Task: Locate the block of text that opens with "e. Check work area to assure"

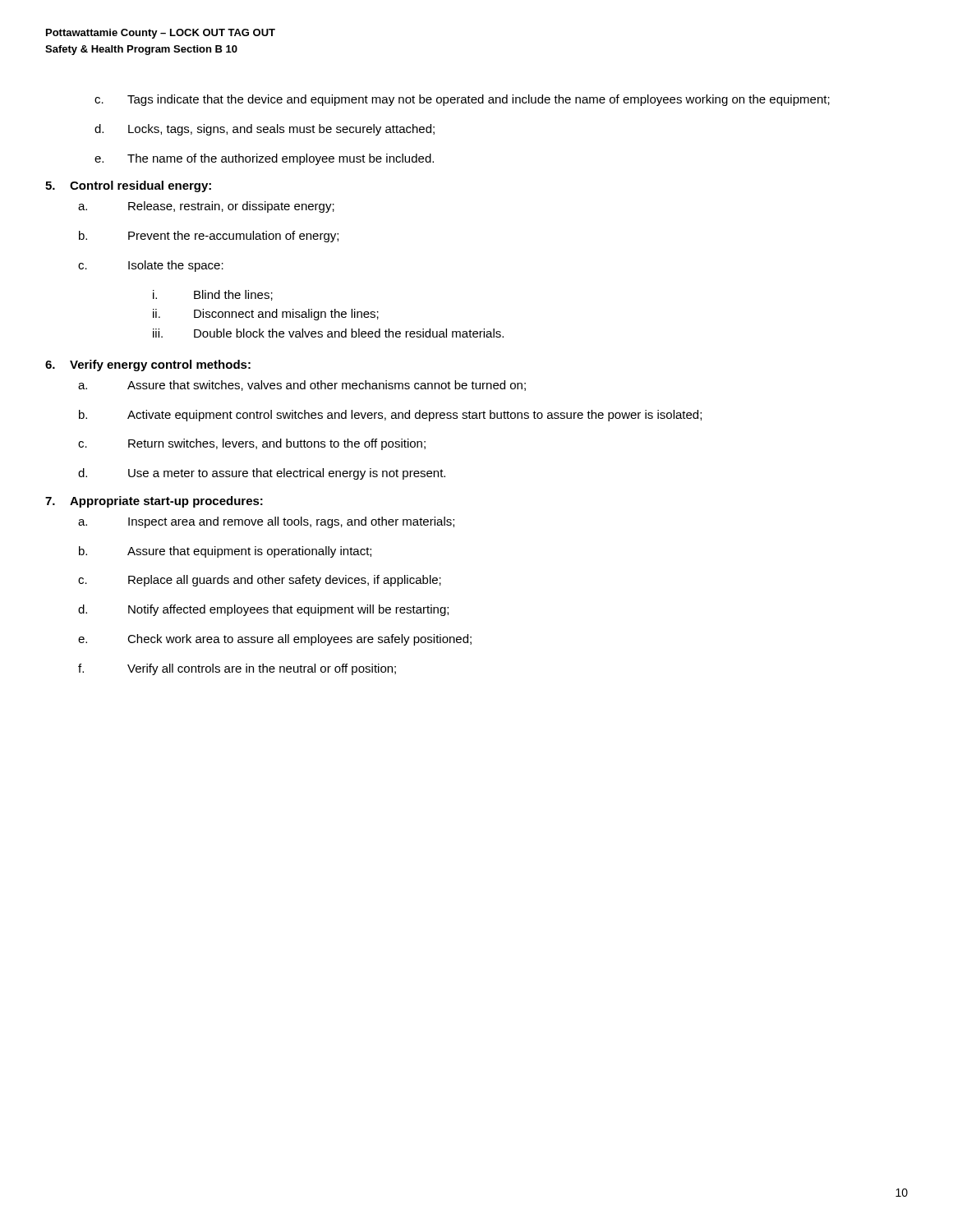Action: tap(476, 639)
